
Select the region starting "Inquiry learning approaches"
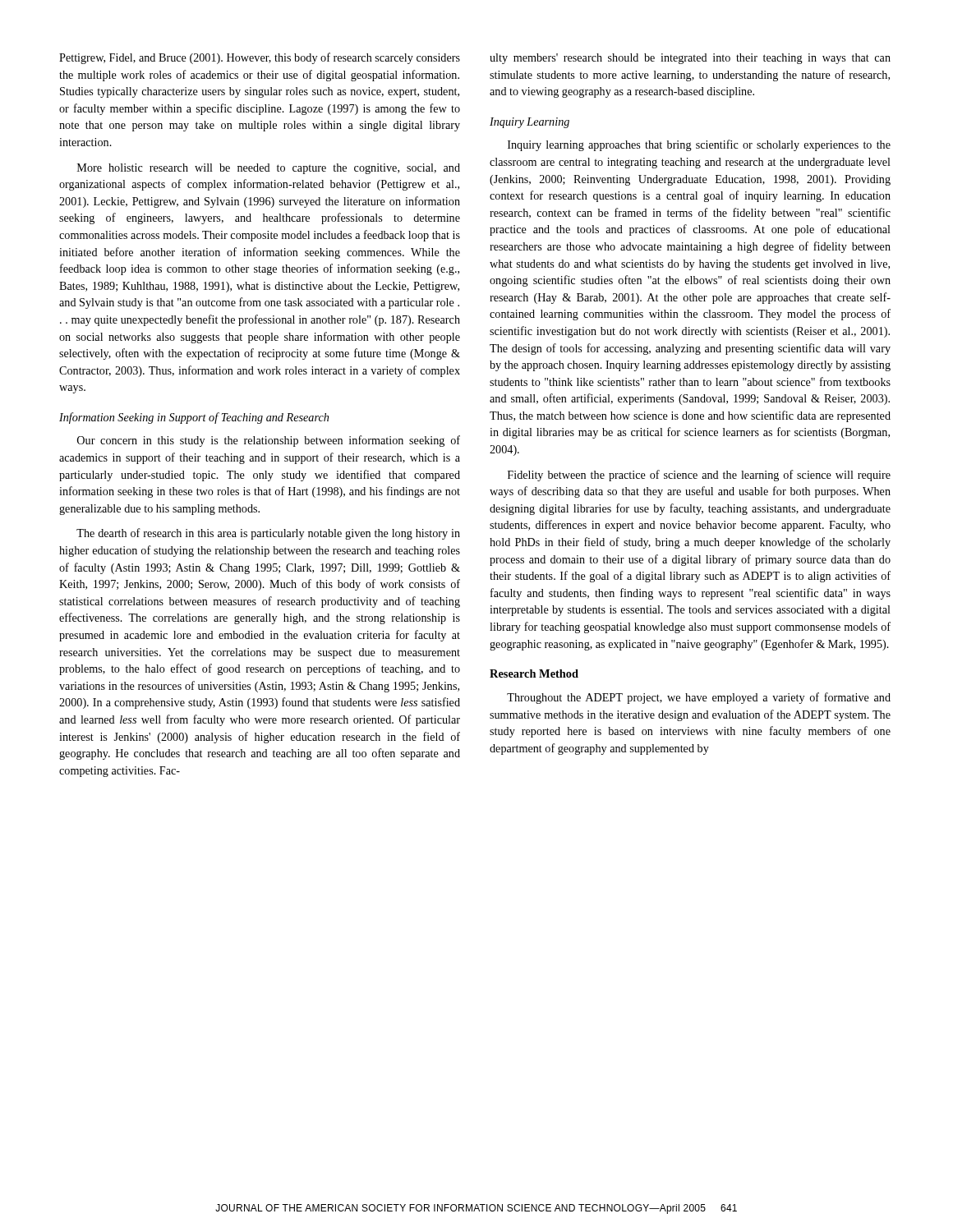pos(690,394)
